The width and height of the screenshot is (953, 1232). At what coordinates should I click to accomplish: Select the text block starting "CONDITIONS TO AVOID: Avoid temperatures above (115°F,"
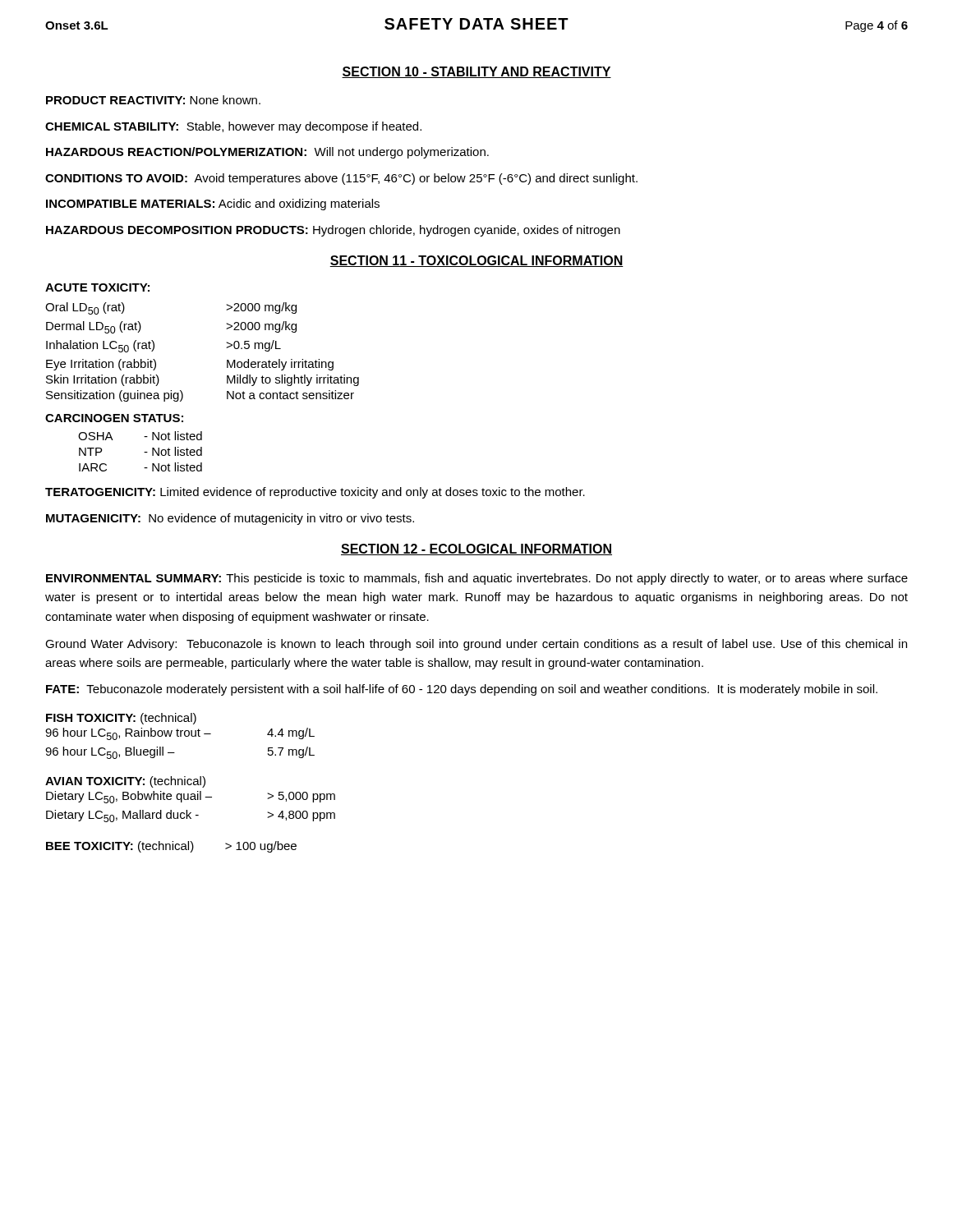(x=342, y=177)
